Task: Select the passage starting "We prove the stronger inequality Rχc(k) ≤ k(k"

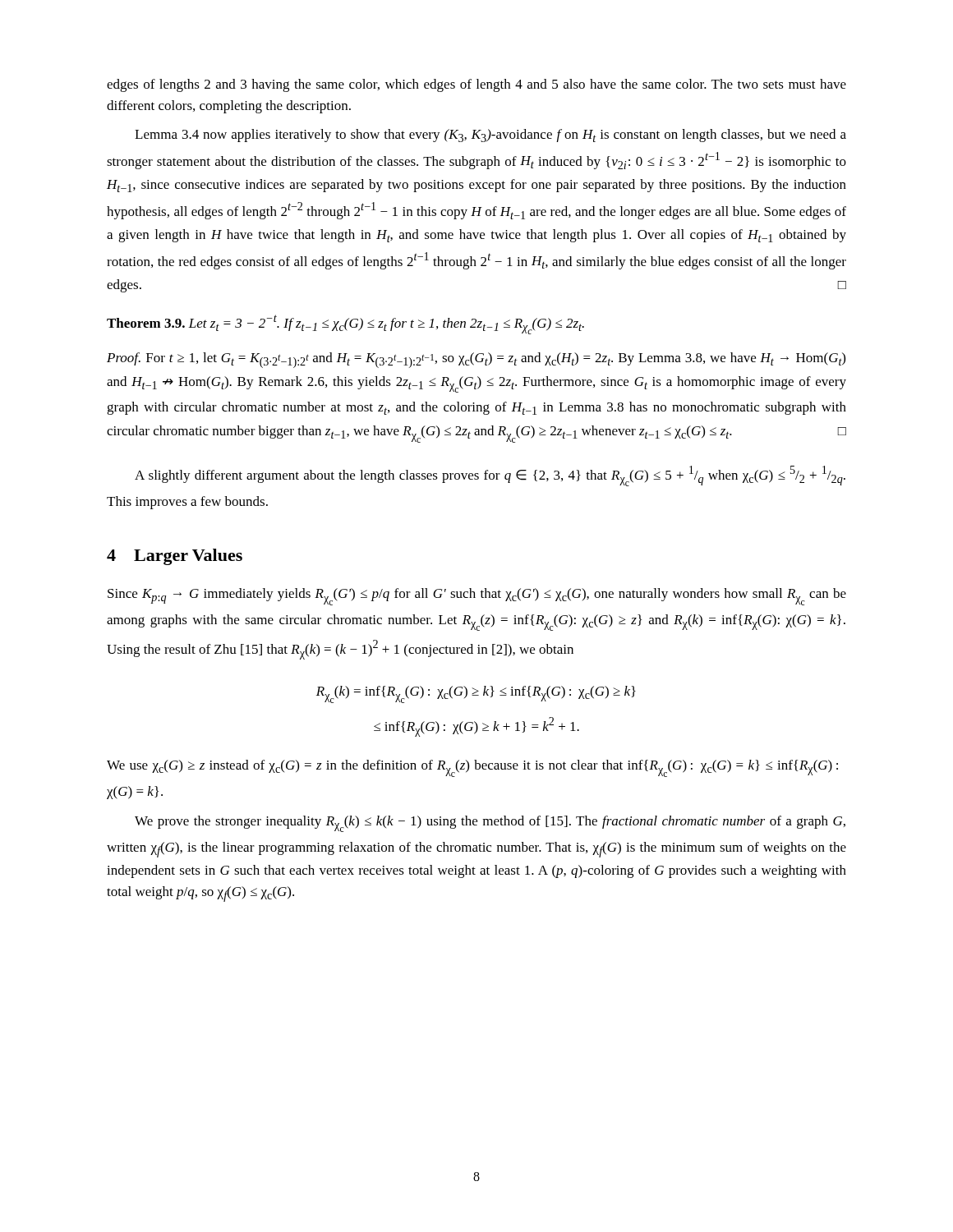Action: (476, 857)
